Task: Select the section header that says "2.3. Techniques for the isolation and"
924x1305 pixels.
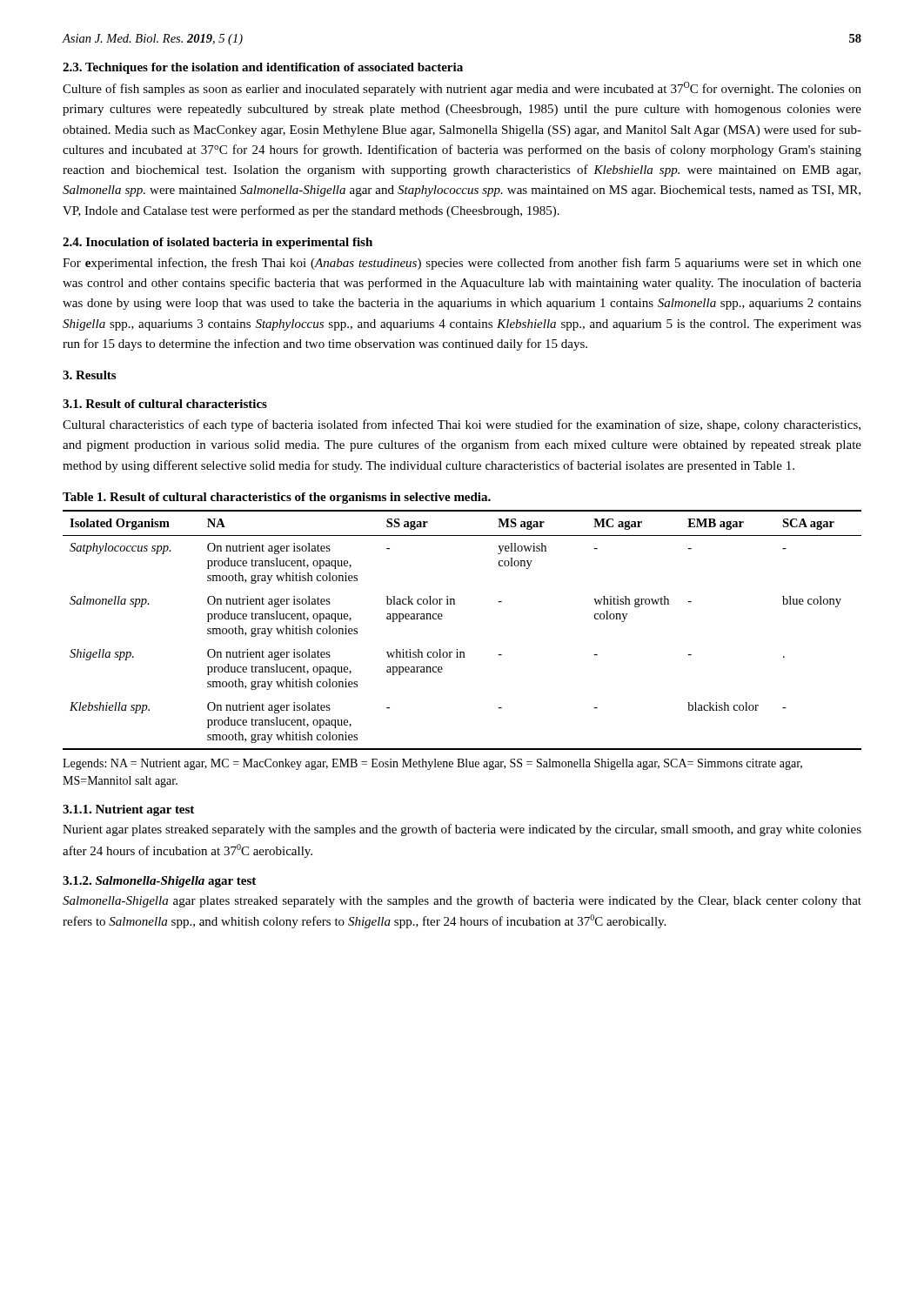Action: tap(263, 67)
